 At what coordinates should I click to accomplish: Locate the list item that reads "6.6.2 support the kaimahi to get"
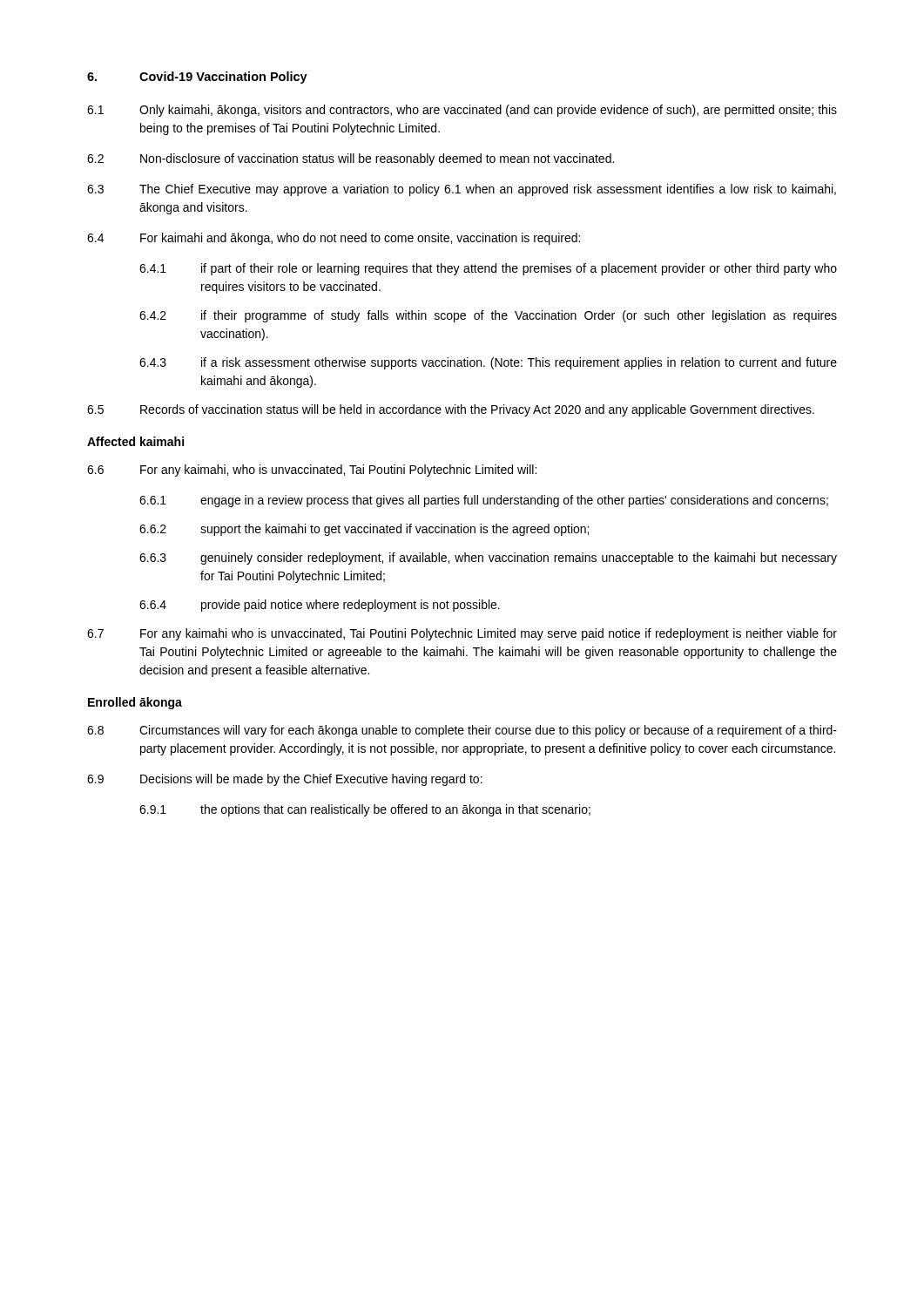[x=488, y=529]
